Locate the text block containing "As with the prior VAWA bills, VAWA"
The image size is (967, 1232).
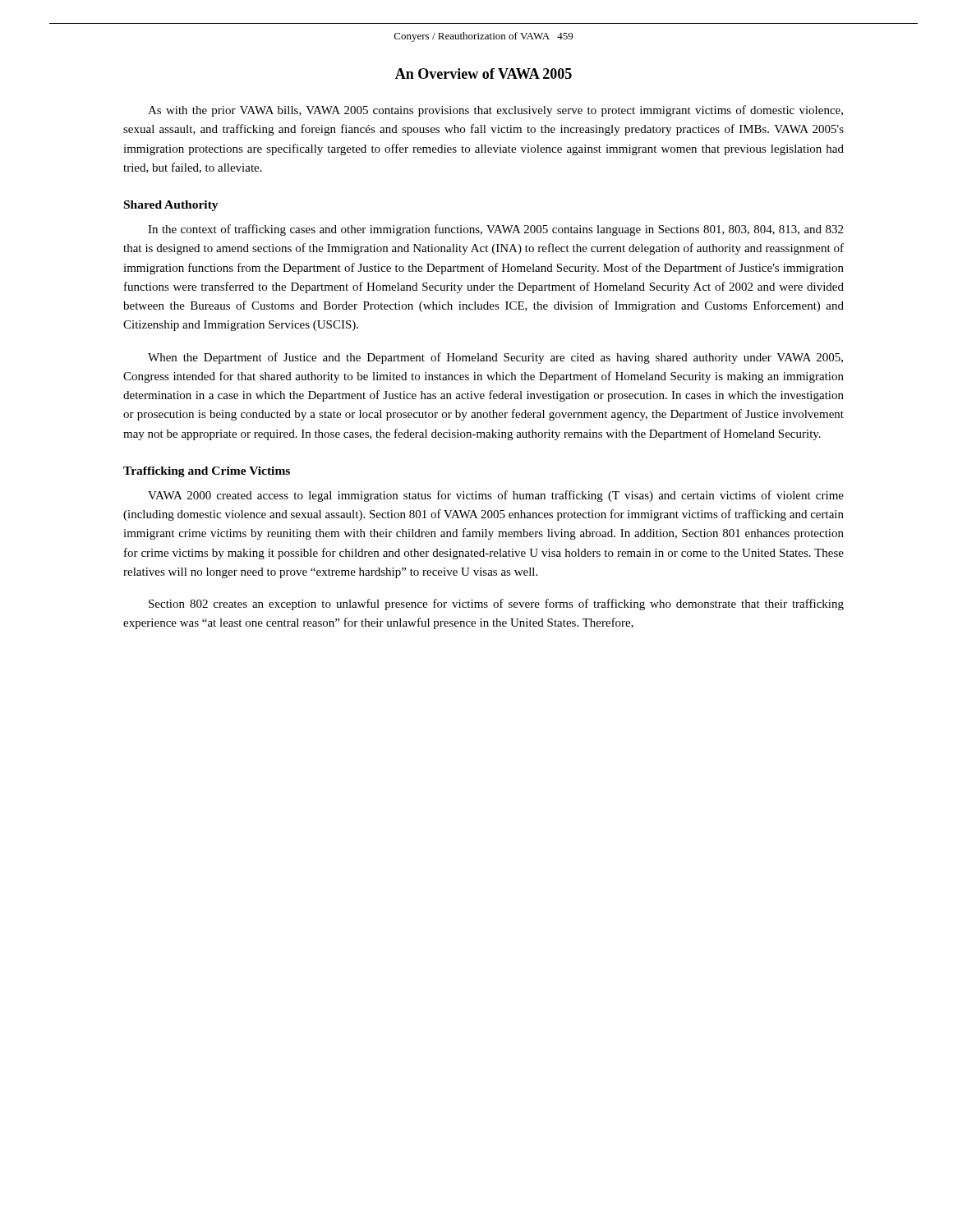click(484, 139)
